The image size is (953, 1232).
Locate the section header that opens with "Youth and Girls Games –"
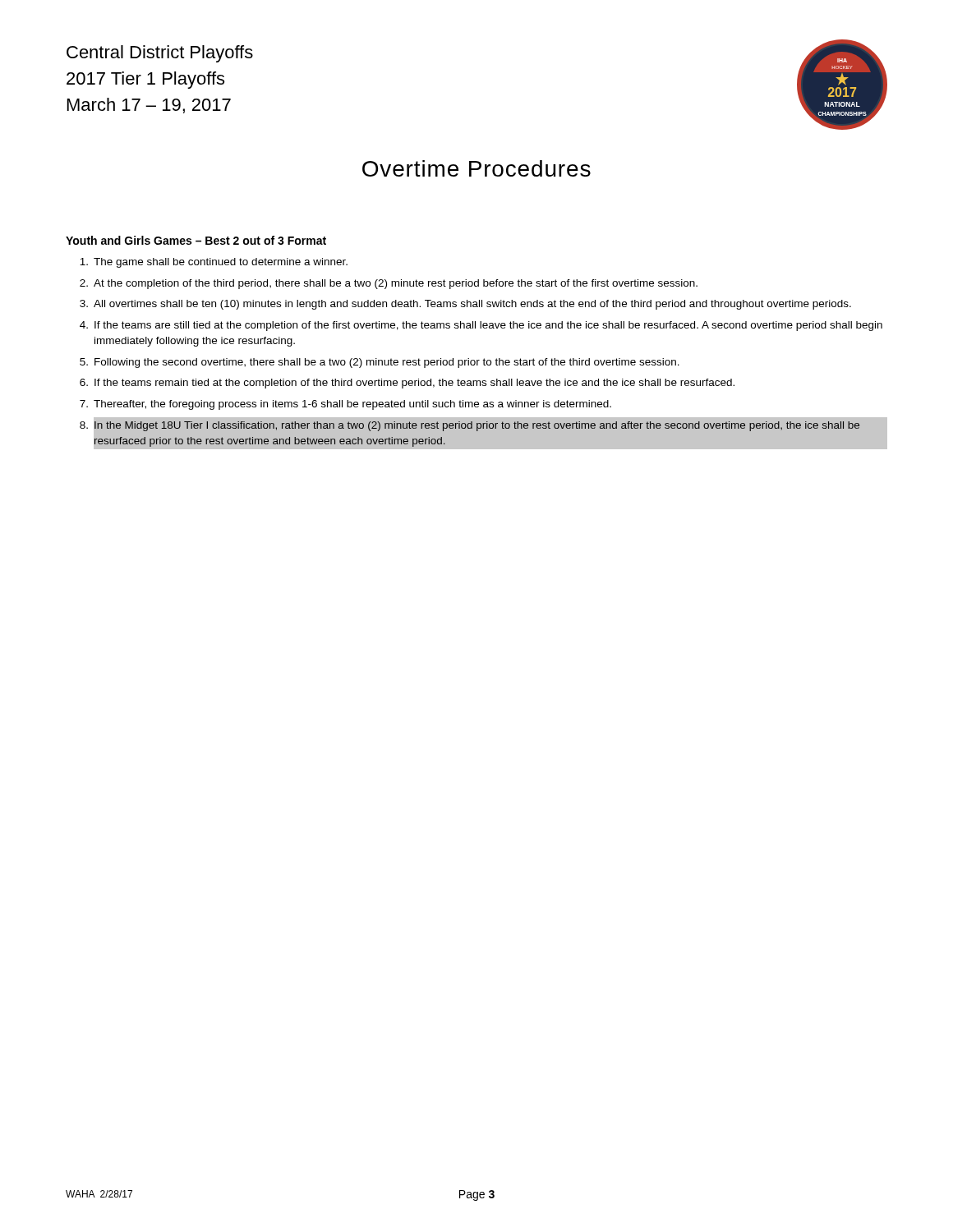click(x=196, y=241)
